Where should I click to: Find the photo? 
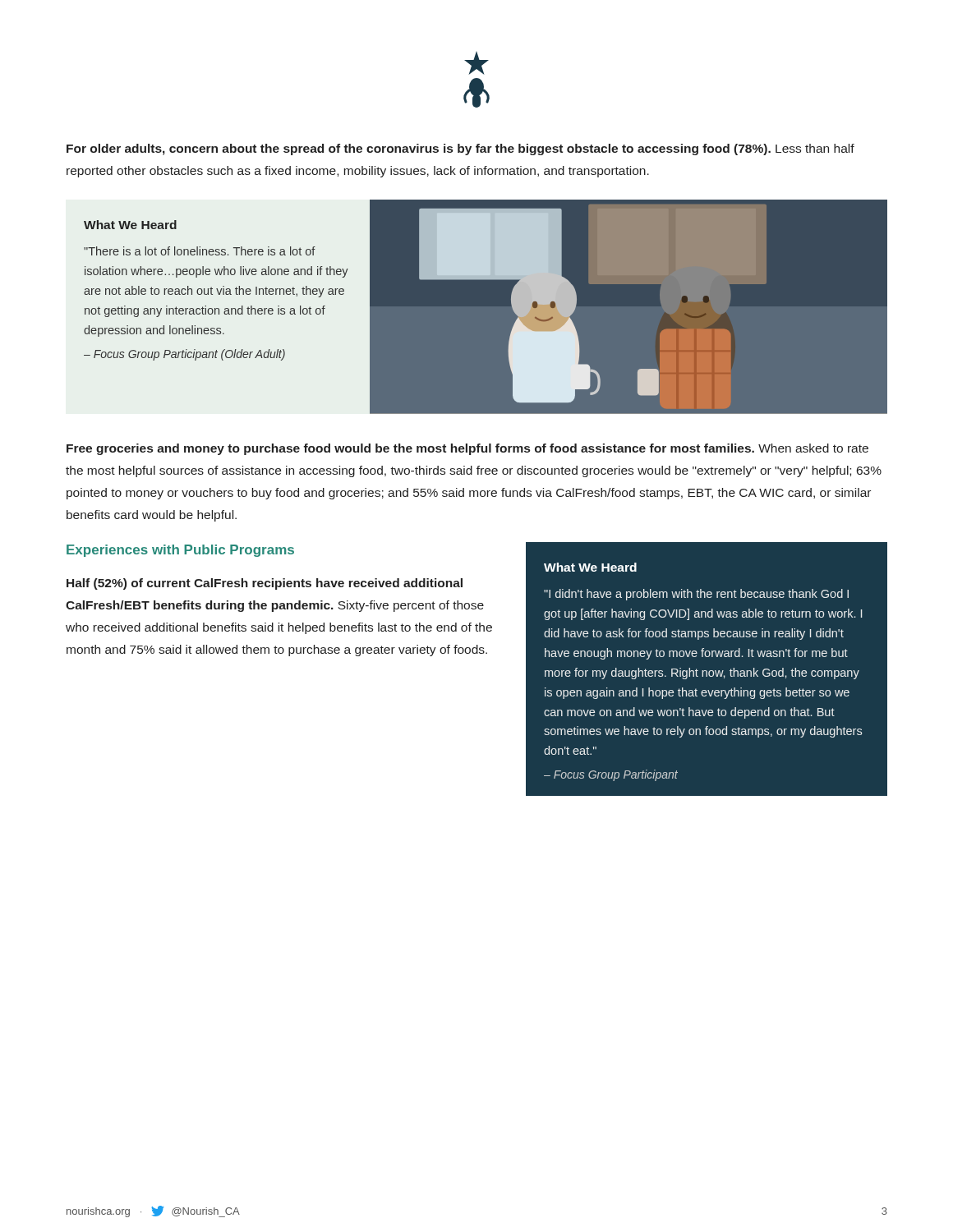pos(628,307)
